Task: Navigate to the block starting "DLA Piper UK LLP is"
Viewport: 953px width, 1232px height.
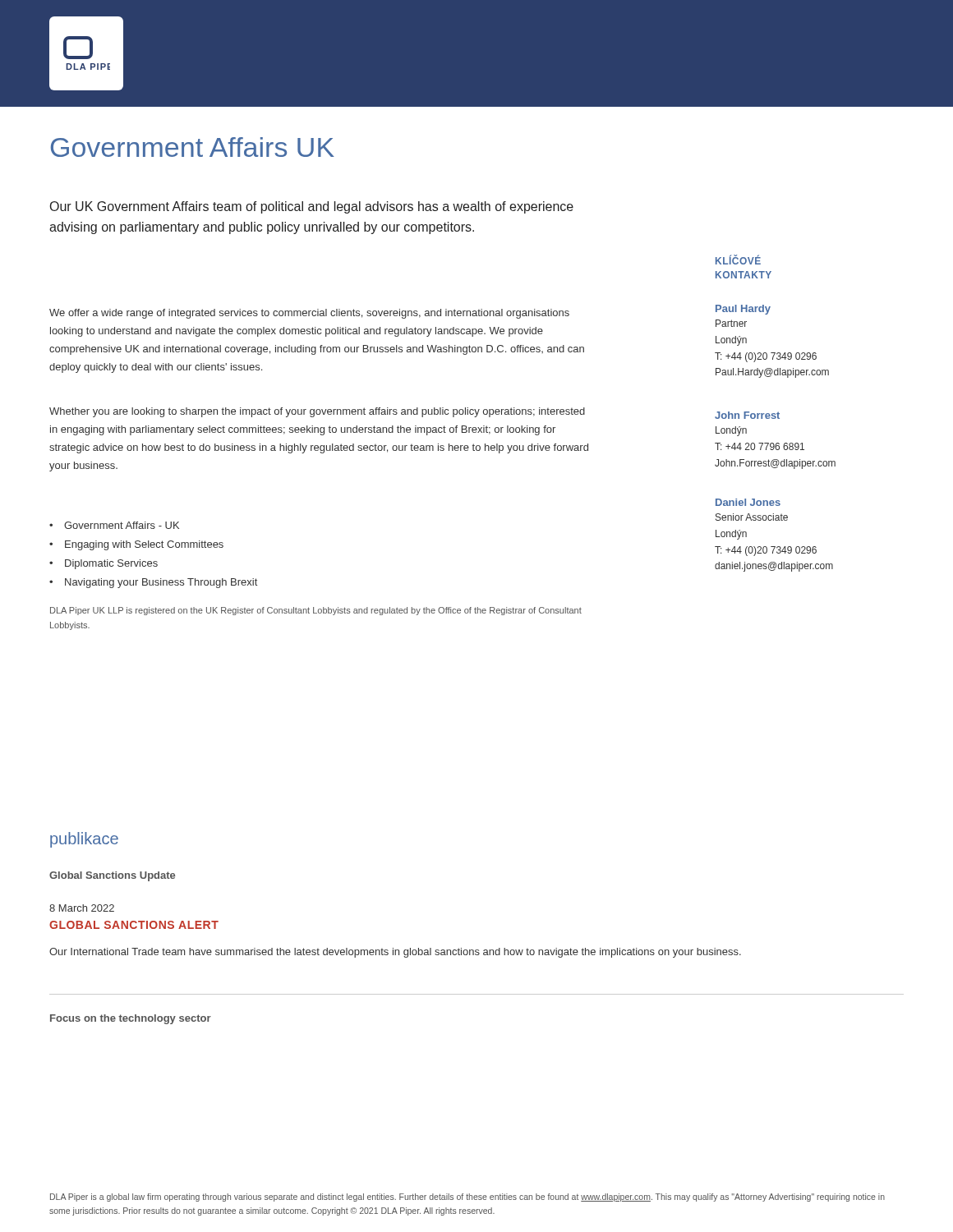Action: [320, 618]
